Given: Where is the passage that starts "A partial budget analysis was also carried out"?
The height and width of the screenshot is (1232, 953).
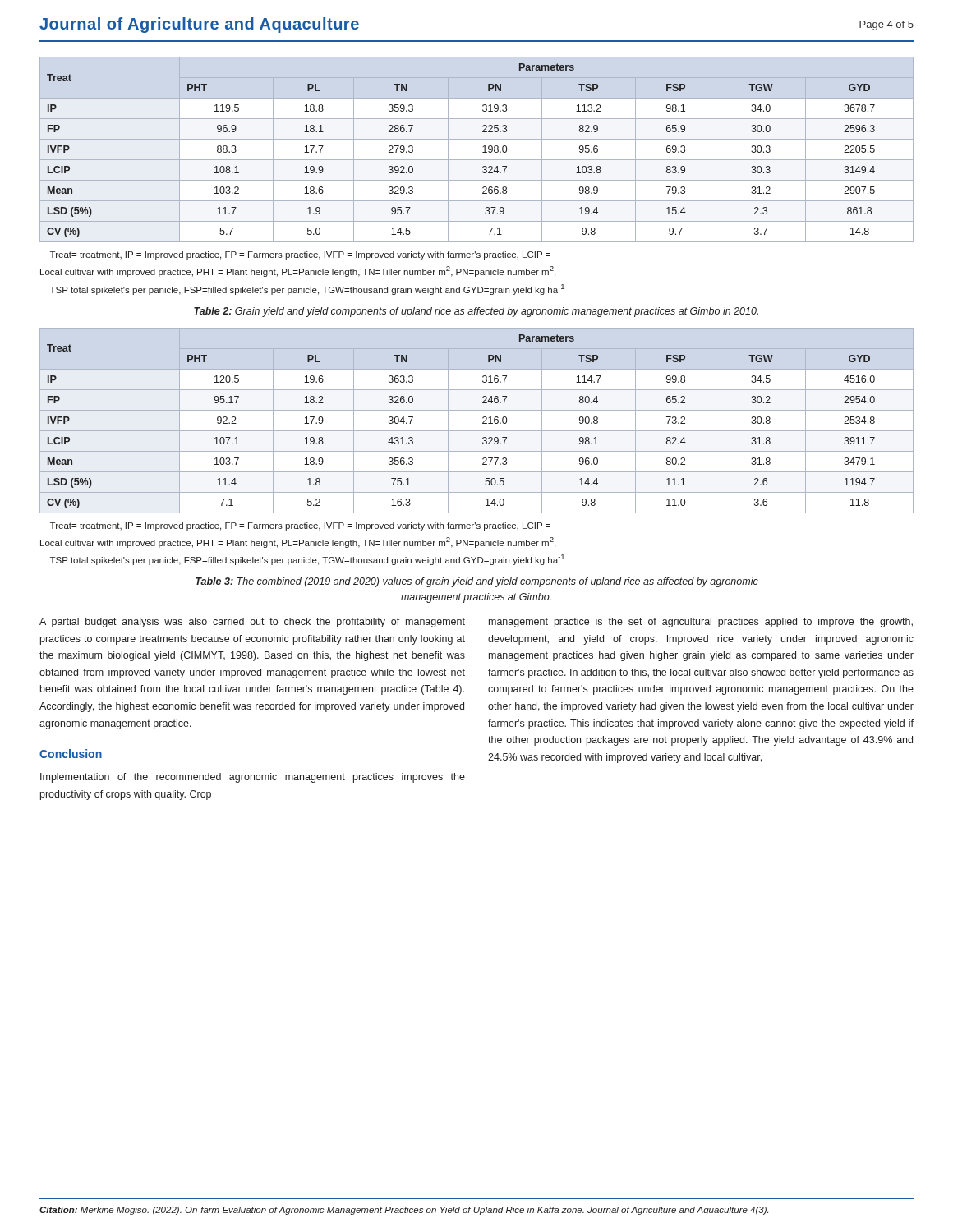Looking at the screenshot, I should (x=252, y=672).
